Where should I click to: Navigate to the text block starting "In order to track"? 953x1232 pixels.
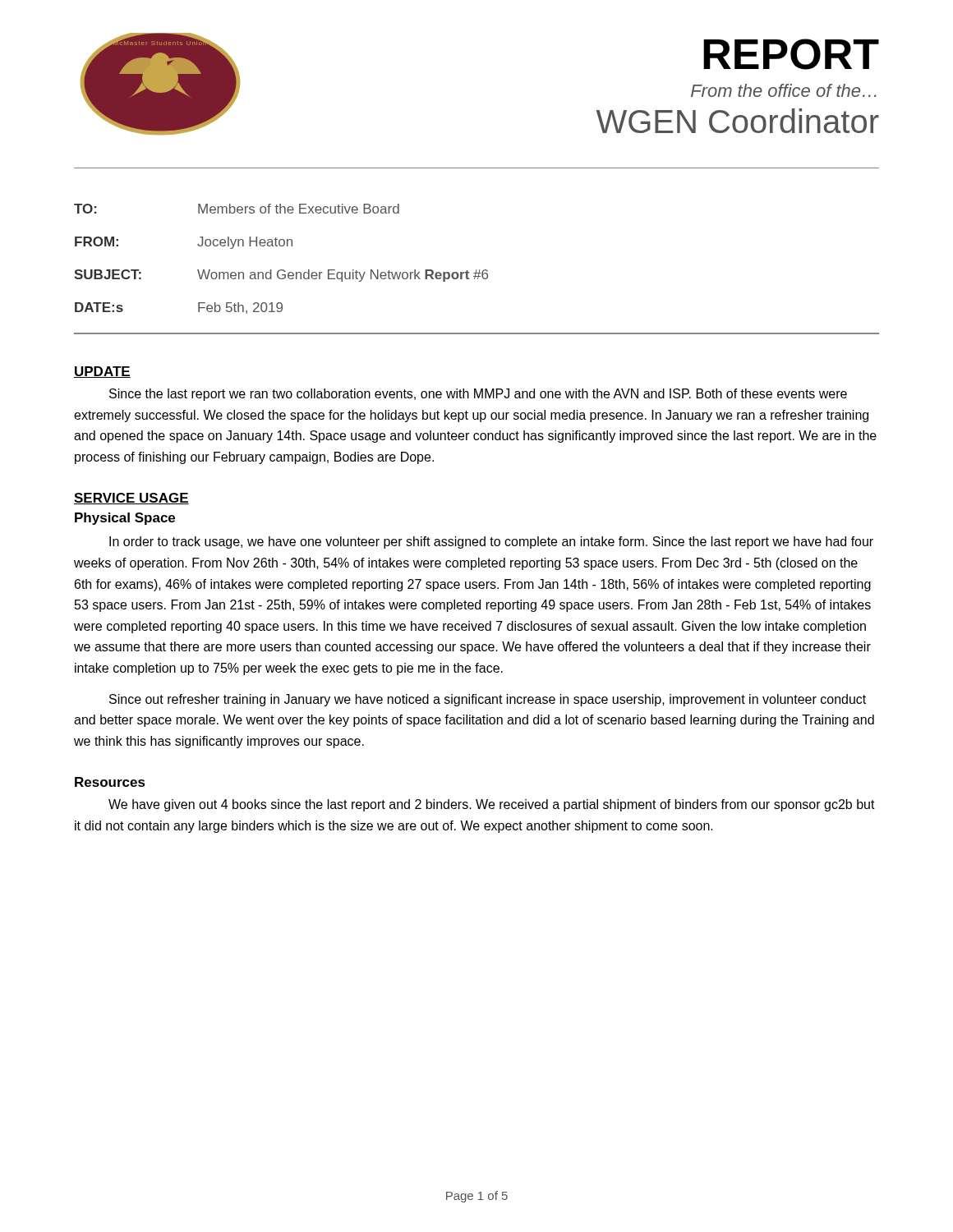[x=474, y=605]
